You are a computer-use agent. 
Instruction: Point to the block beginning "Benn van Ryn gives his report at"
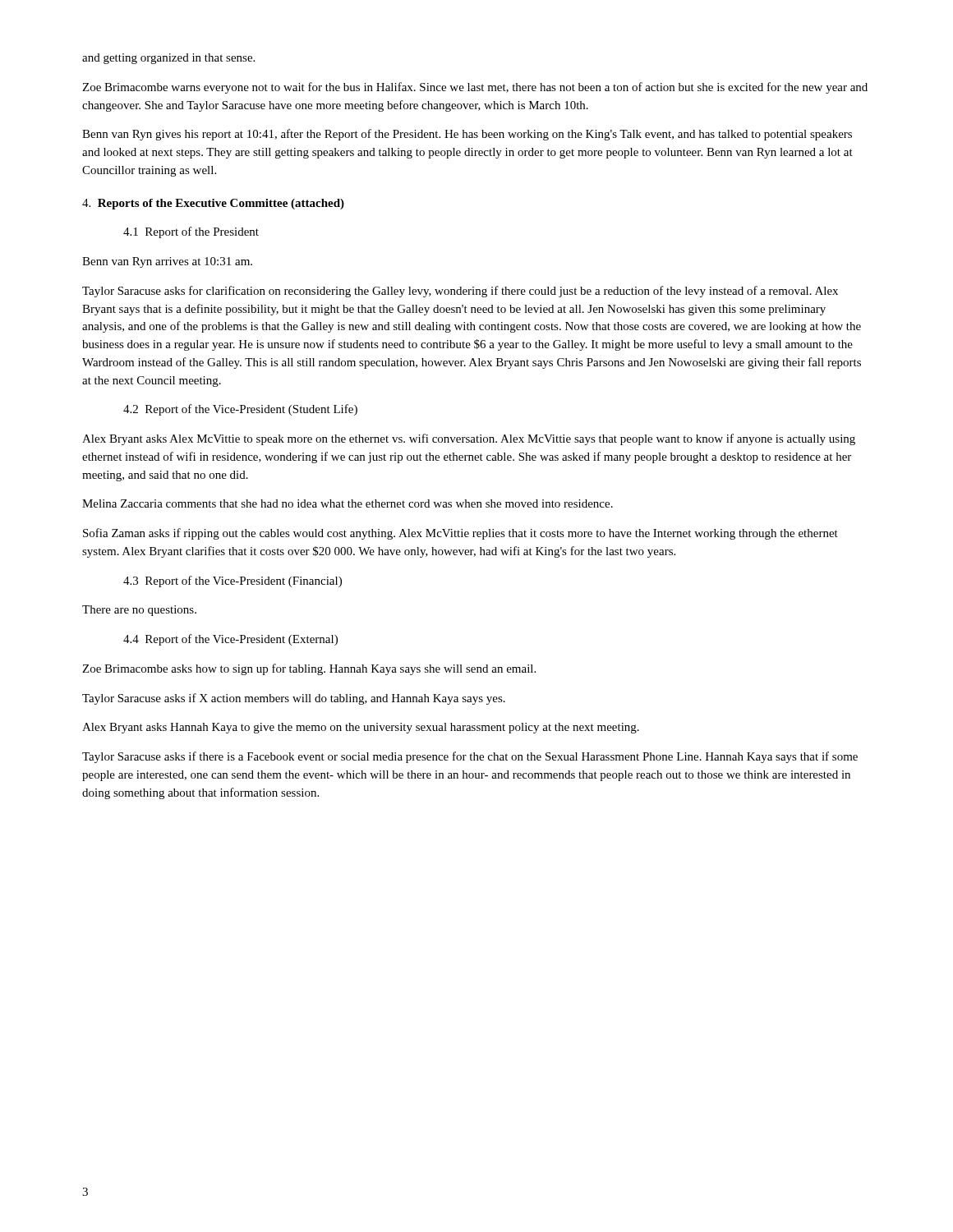pyautogui.click(x=476, y=153)
